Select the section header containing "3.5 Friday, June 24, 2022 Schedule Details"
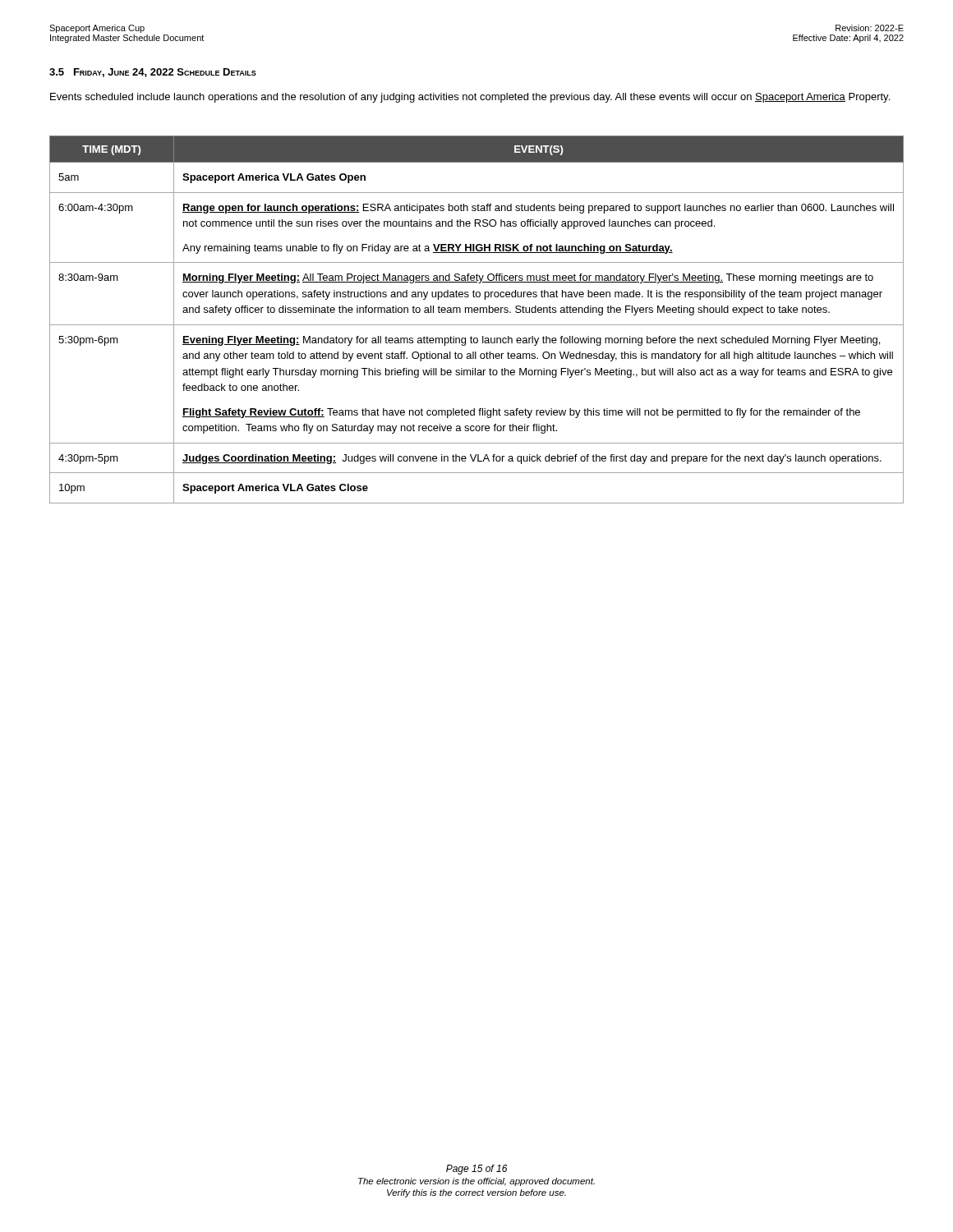This screenshot has height=1232, width=953. 153,72
